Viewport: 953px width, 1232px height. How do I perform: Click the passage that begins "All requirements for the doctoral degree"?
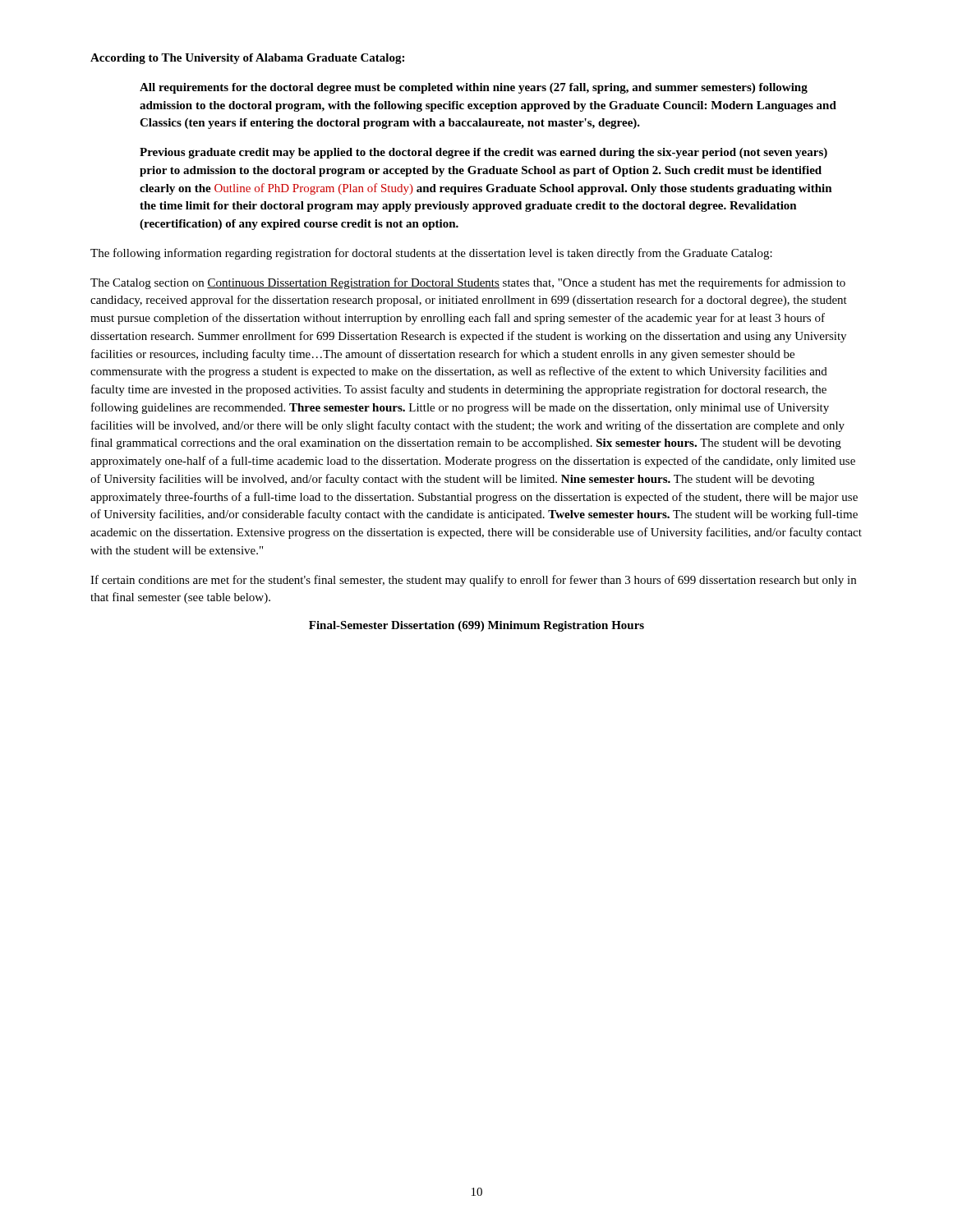click(488, 105)
